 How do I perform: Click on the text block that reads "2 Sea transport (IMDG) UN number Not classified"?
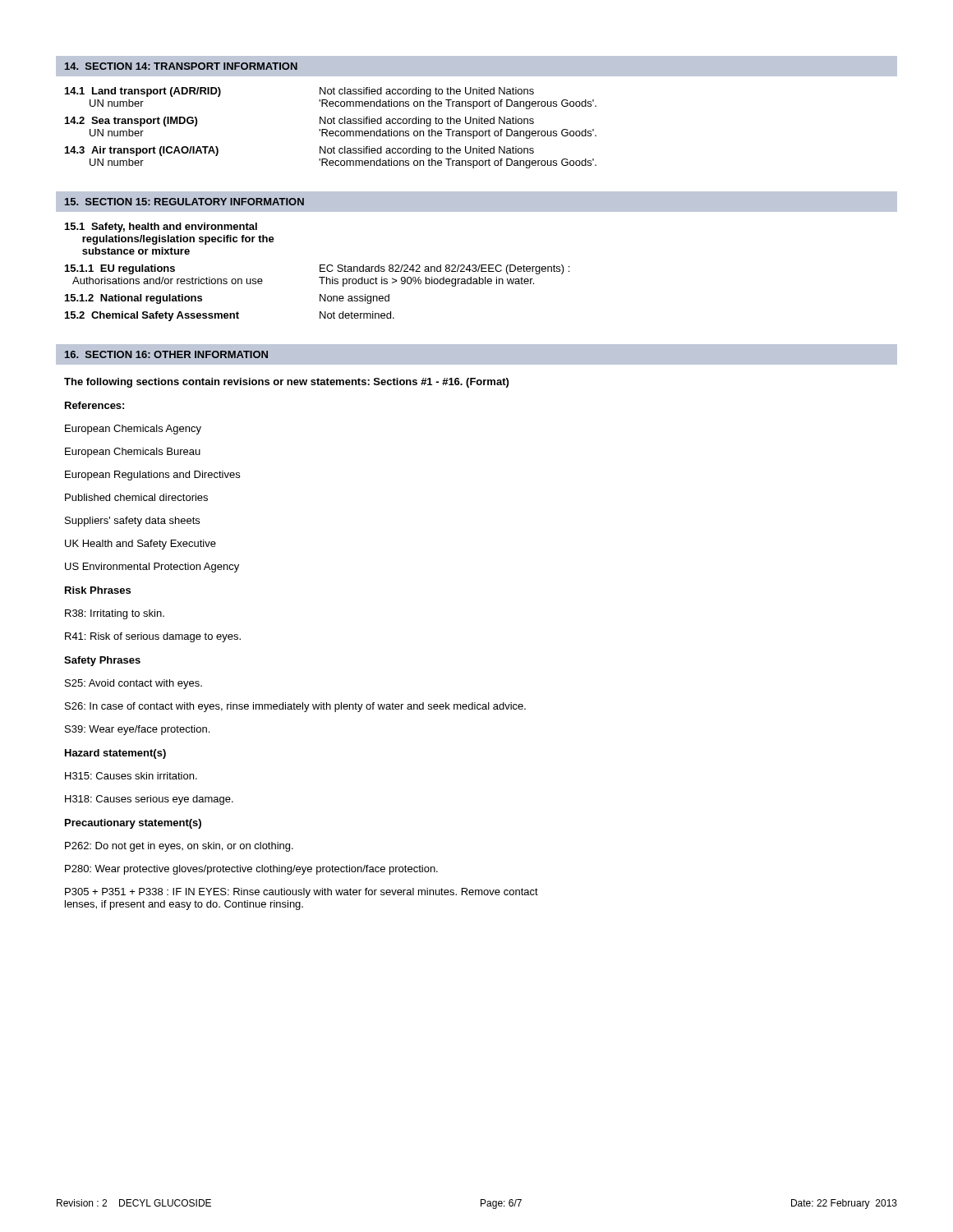click(476, 127)
